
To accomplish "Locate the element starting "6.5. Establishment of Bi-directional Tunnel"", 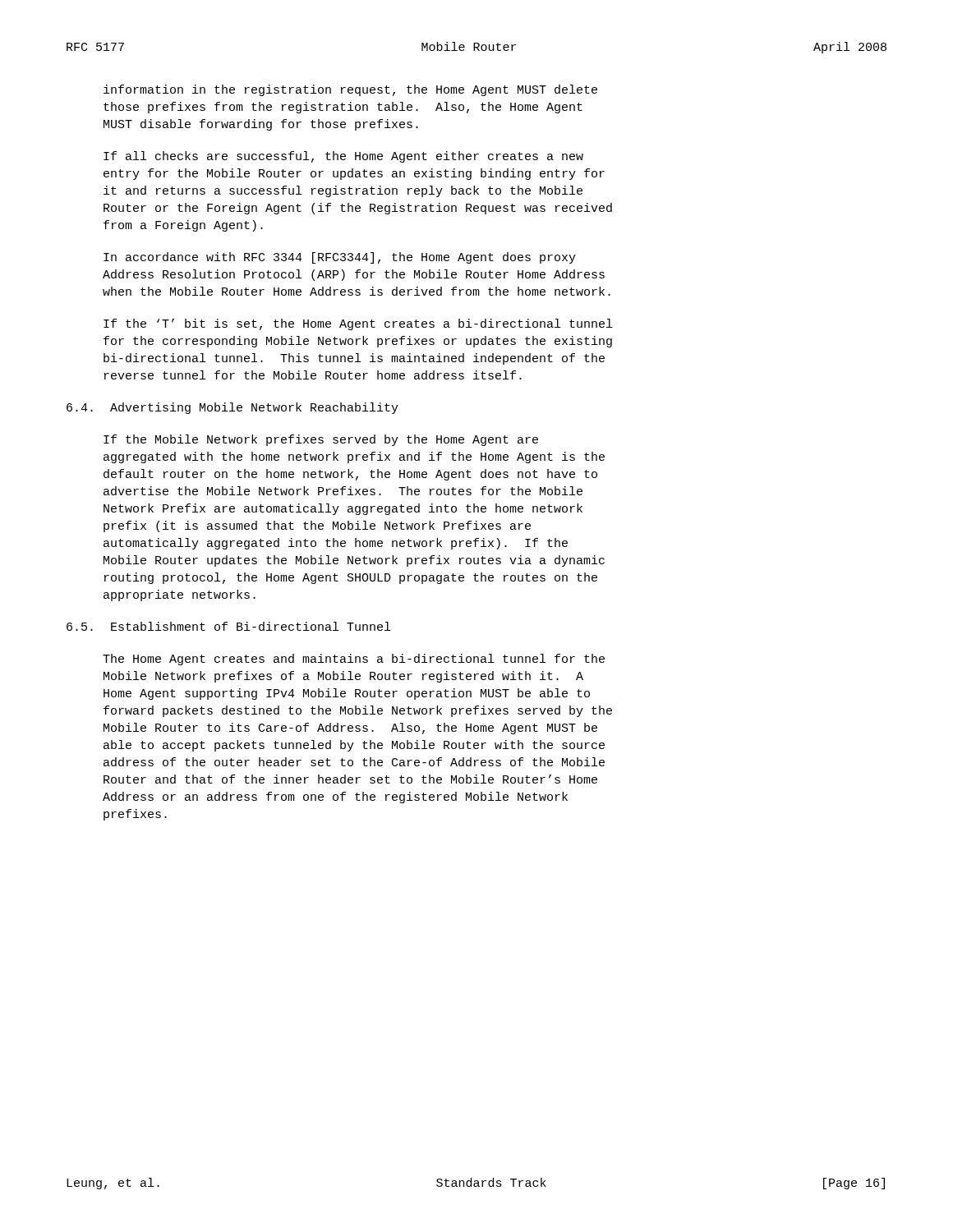I will tap(228, 628).
